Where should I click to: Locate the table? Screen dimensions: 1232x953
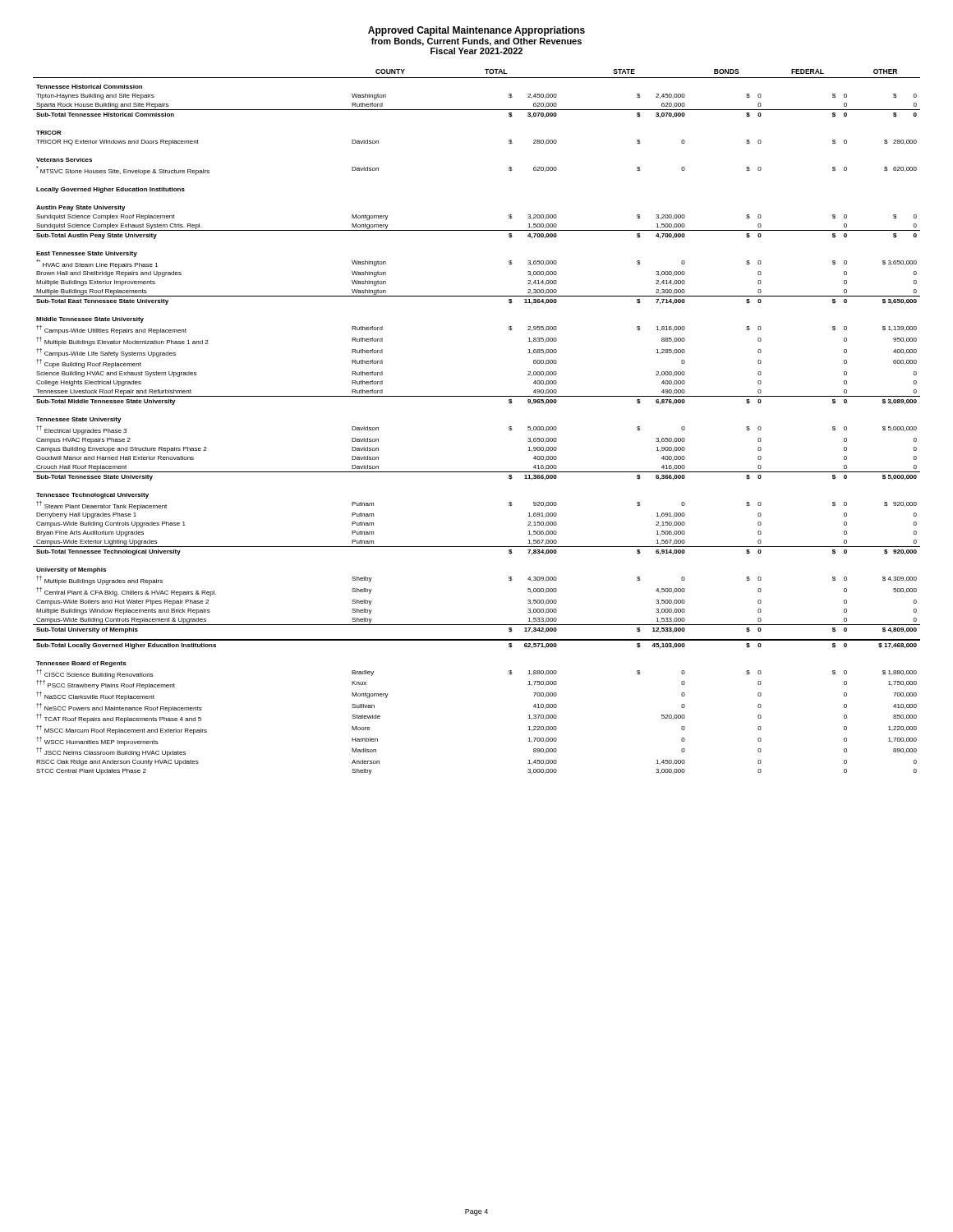coord(476,420)
